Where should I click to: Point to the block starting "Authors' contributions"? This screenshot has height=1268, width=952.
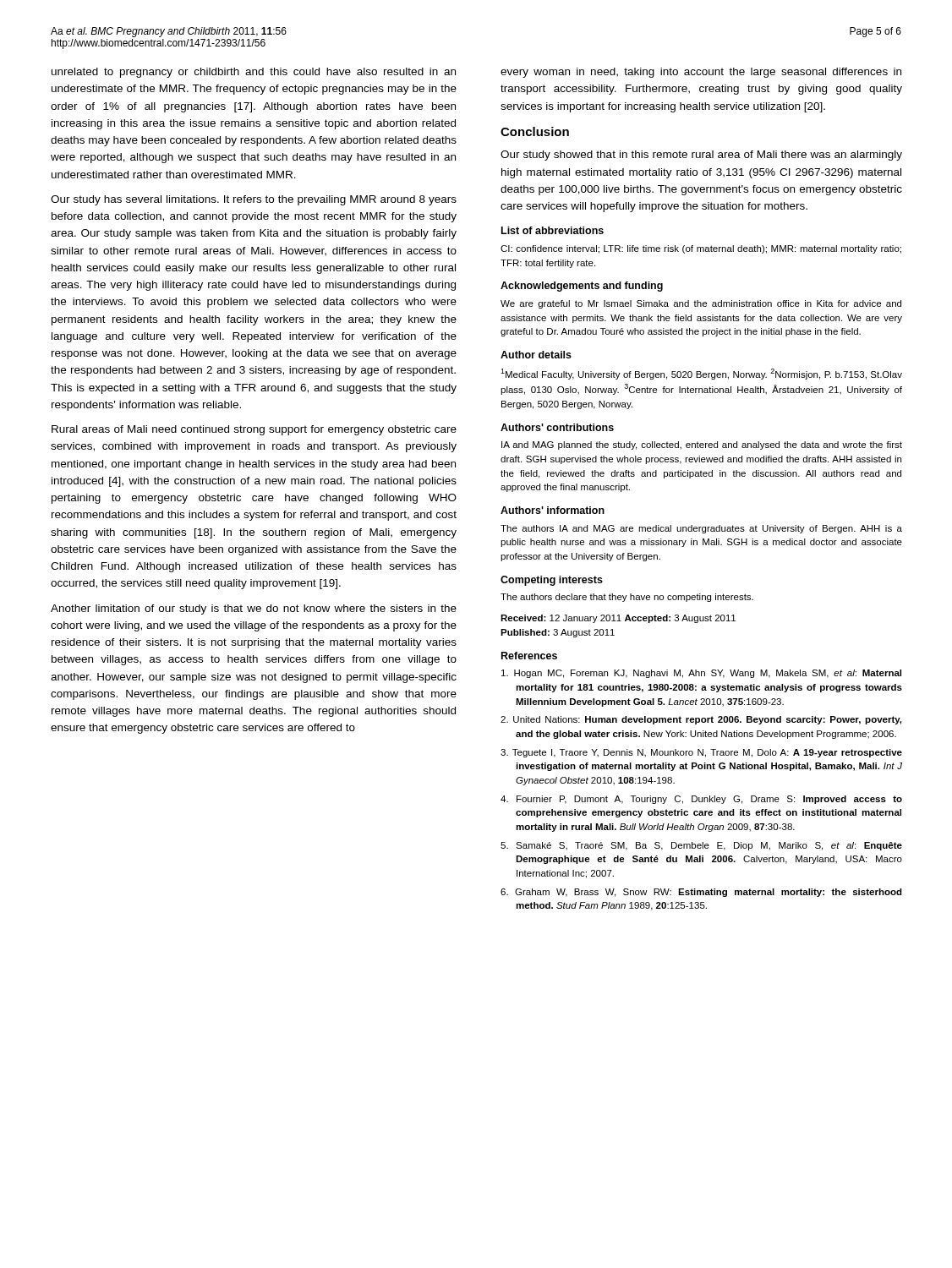[557, 427]
